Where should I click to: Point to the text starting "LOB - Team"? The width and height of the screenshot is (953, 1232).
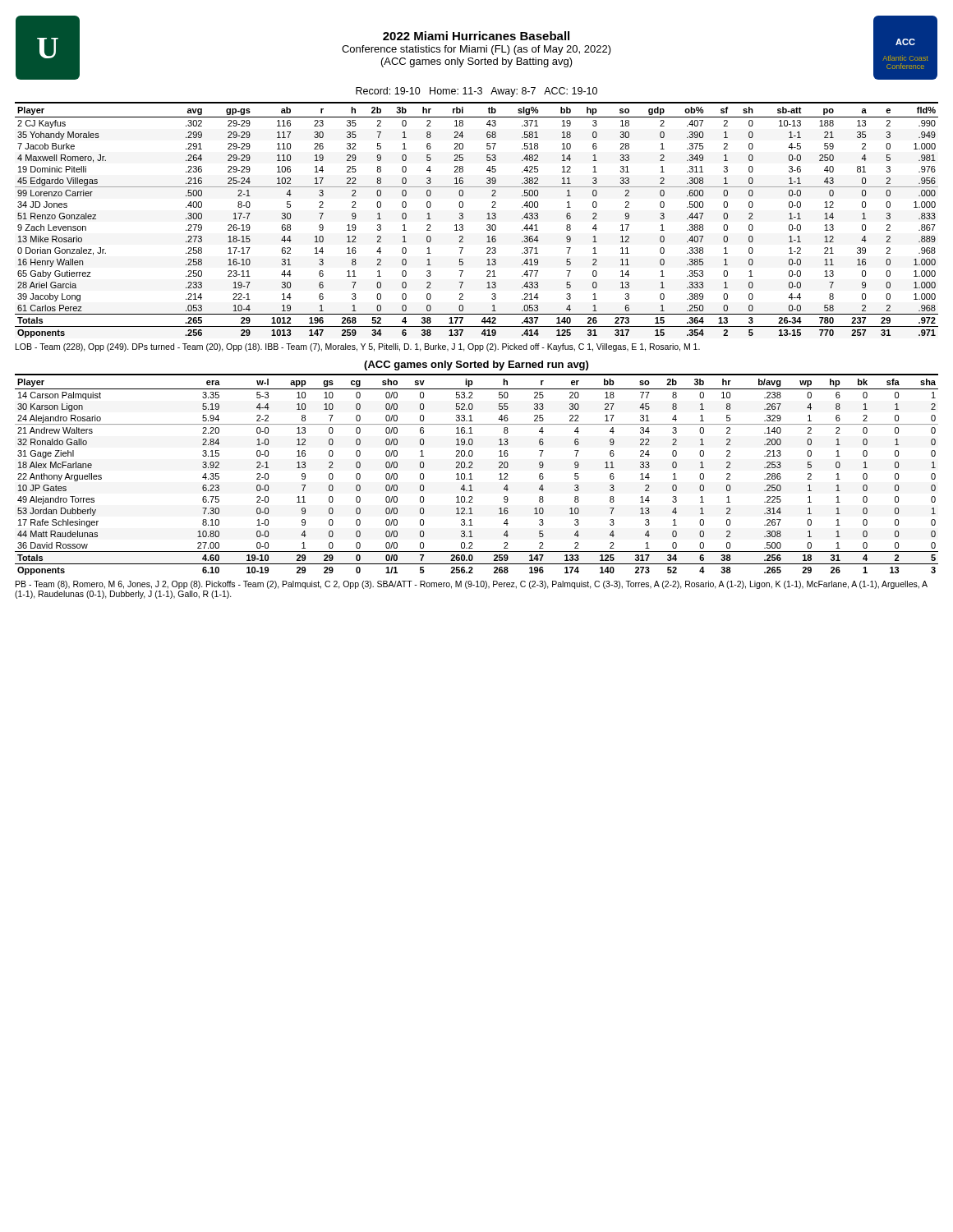tap(358, 347)
